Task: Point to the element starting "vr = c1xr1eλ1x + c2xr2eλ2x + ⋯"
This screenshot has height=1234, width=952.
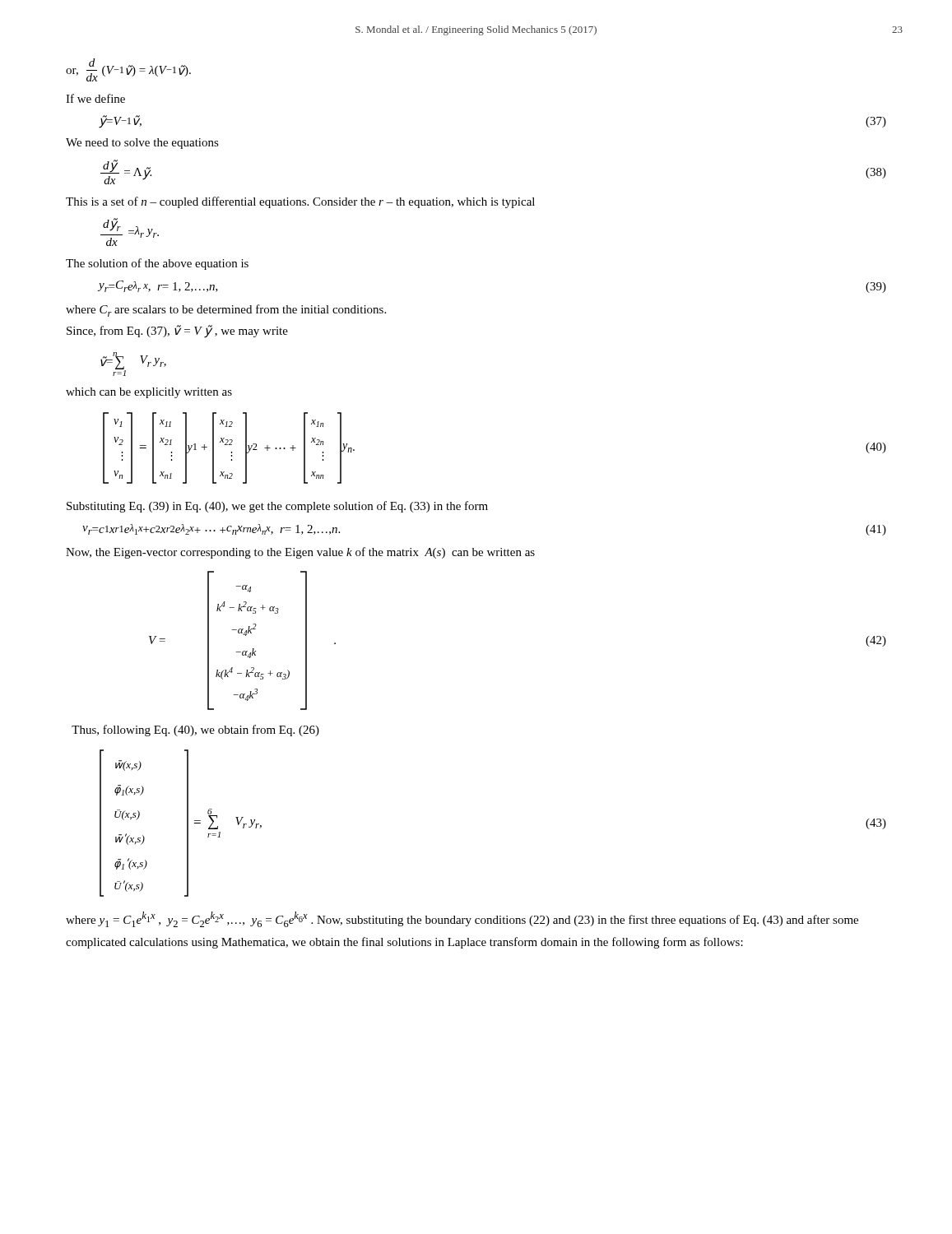Action: (x=188, y=529)
